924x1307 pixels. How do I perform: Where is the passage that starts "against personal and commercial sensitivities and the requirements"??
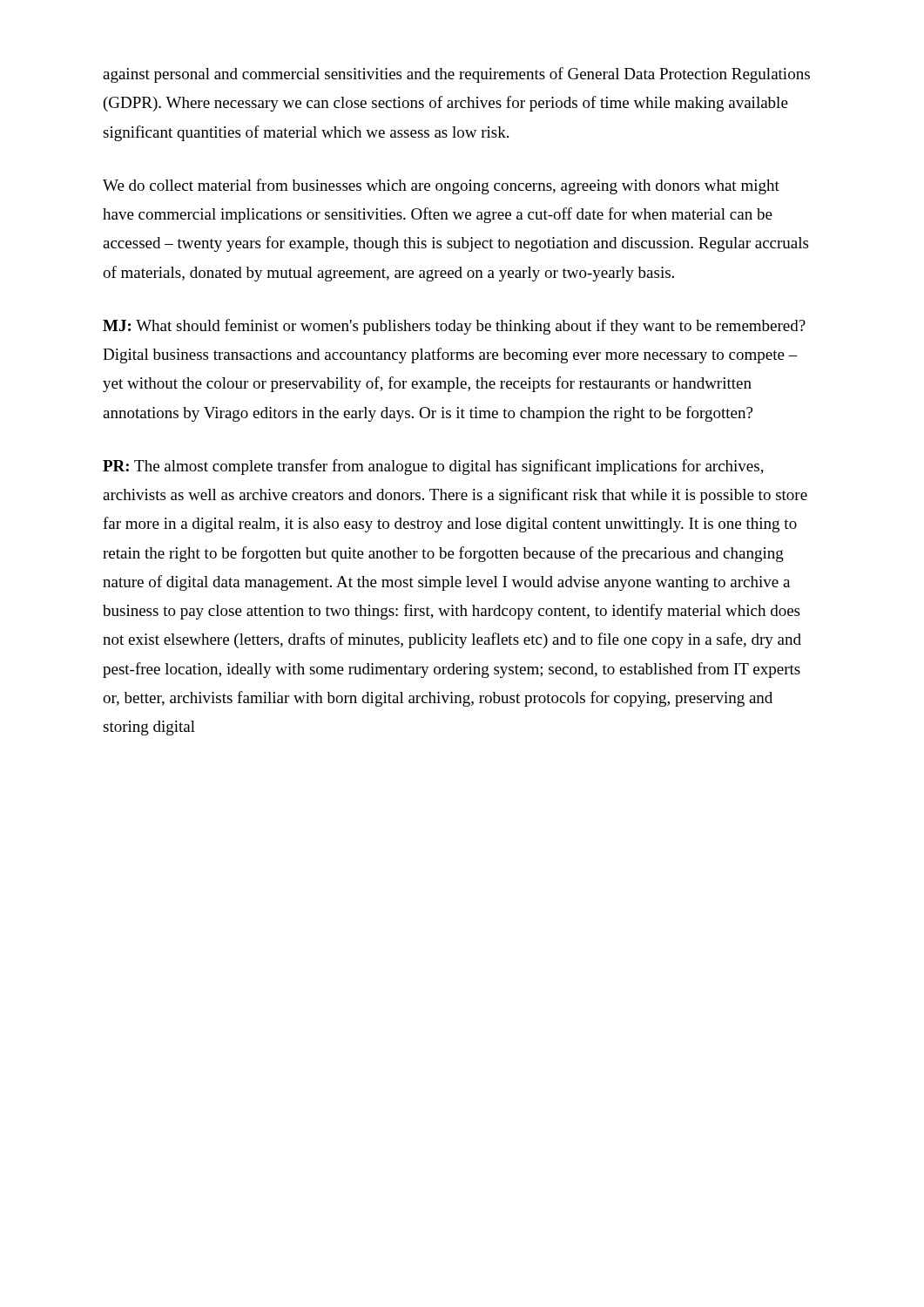coord(457,103)
